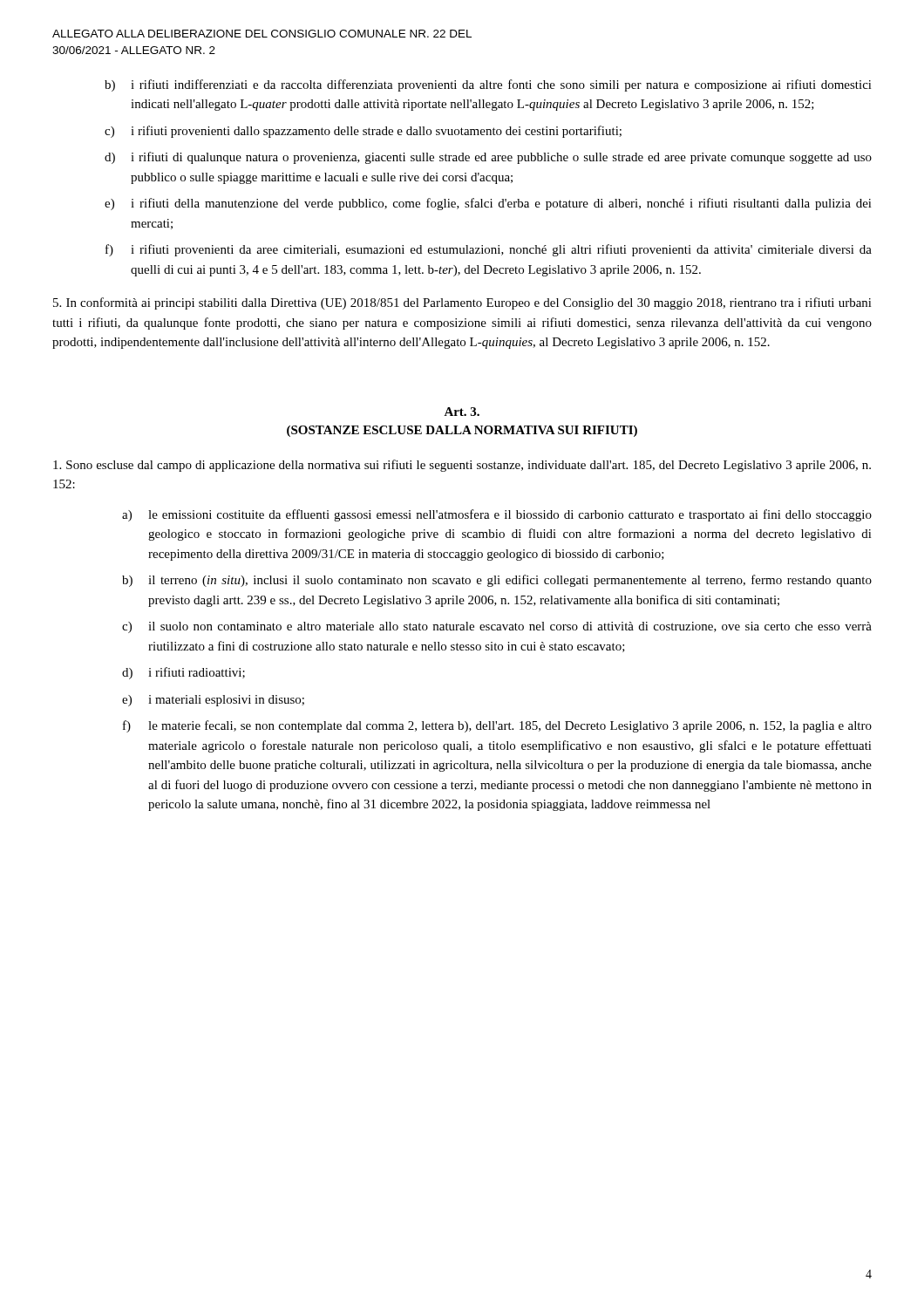Select the text block with the text "Sono escluse dal campo di applicazione della normativa"
The width and height of the screenshot is (924, 1308).
point(462,474)
